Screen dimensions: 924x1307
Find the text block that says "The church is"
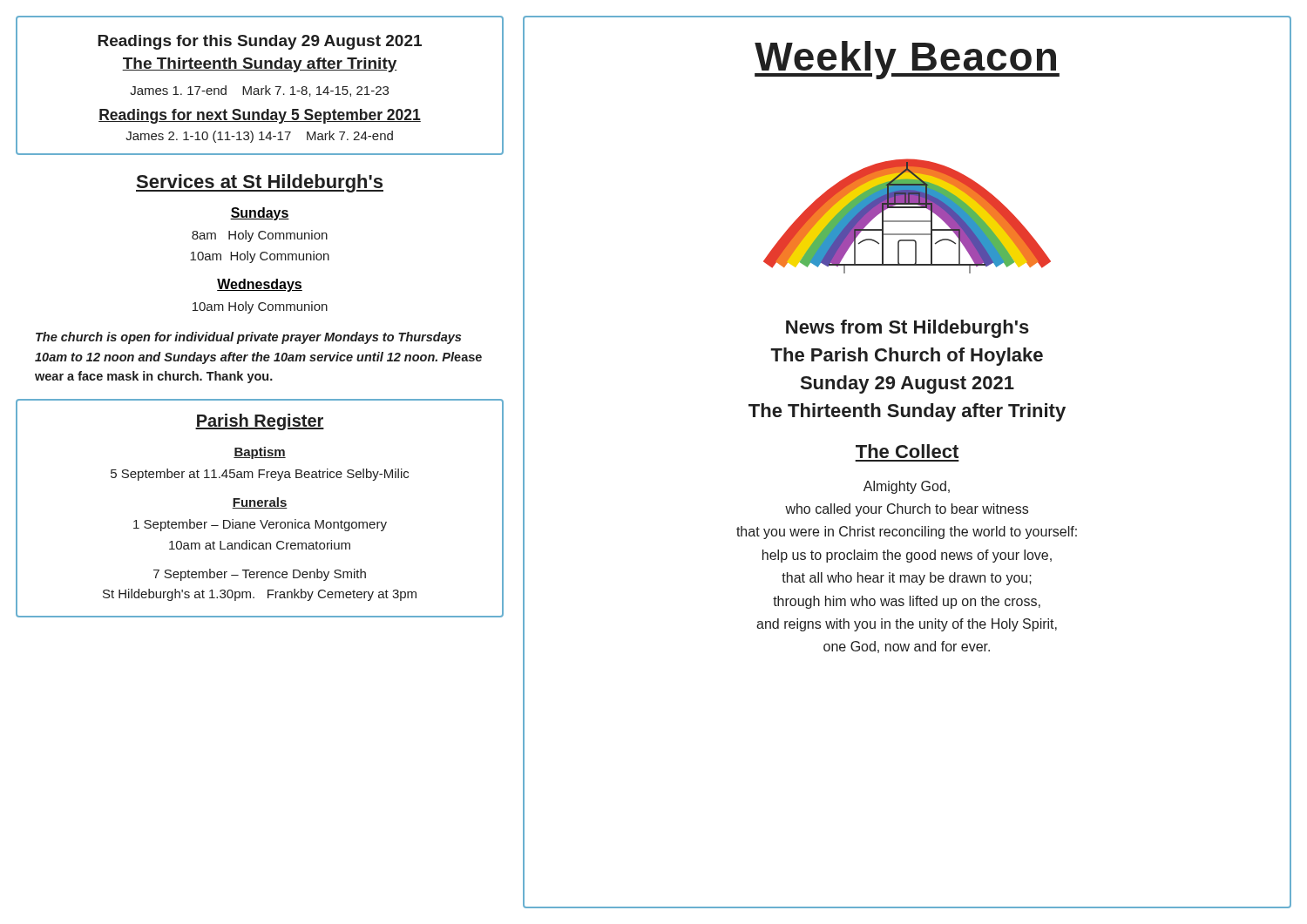(259, 357)
